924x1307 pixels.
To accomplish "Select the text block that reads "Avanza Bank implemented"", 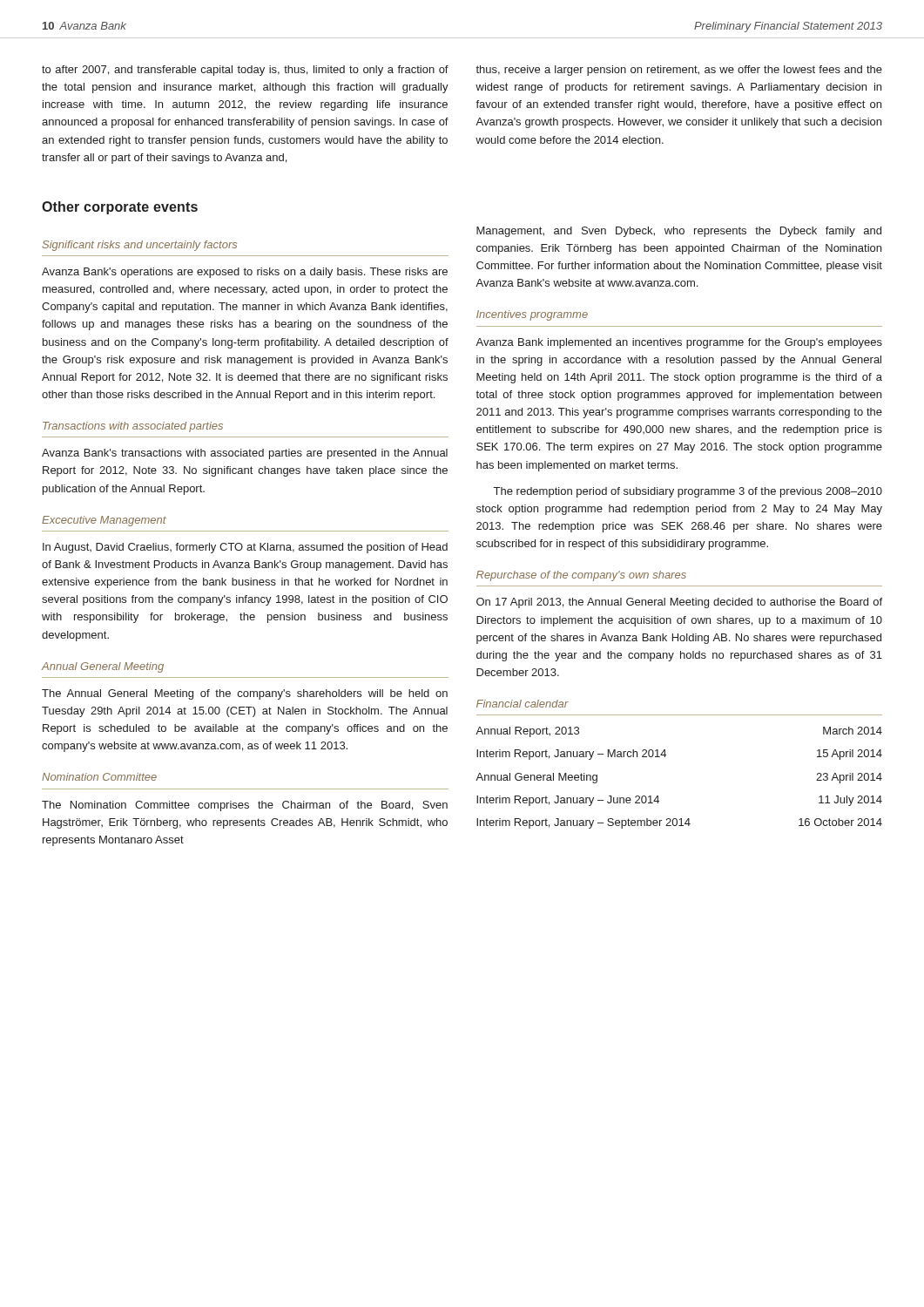I will point(679,443).
